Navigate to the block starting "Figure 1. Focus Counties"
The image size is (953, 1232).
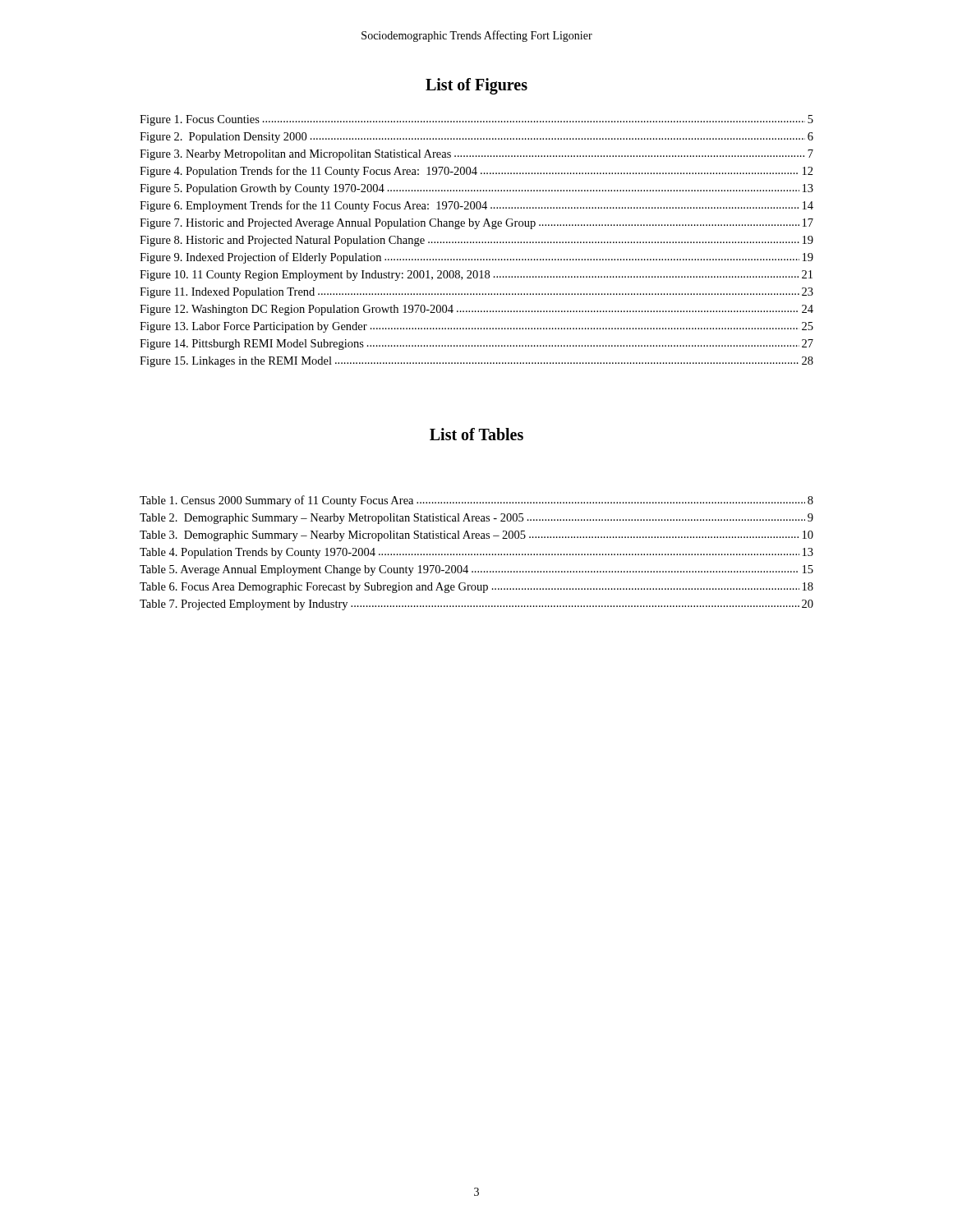point(476,120)
